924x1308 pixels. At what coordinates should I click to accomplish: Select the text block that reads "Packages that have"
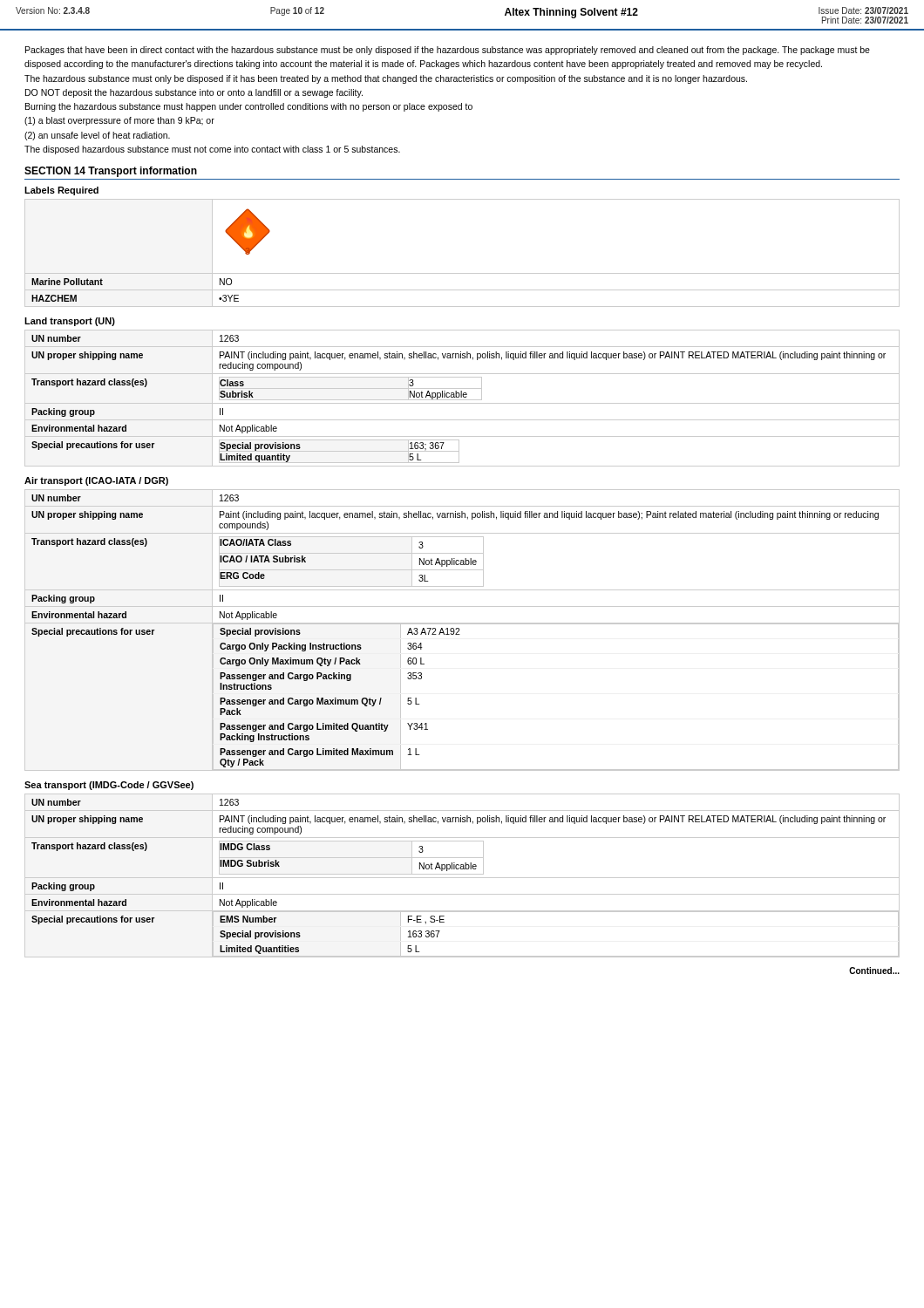tap(447, 99)
